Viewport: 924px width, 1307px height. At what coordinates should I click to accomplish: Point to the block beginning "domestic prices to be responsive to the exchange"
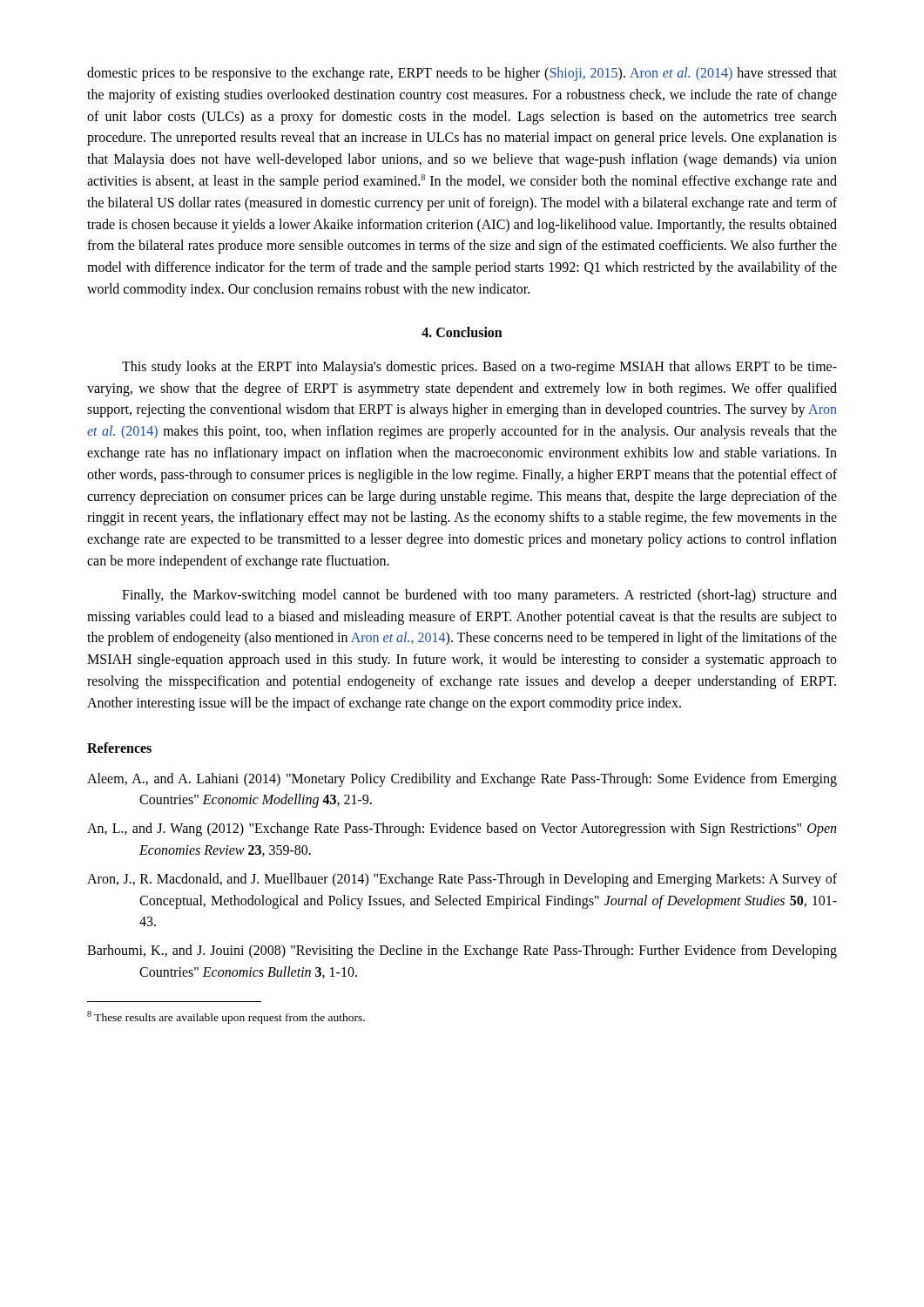coord(462,181)
